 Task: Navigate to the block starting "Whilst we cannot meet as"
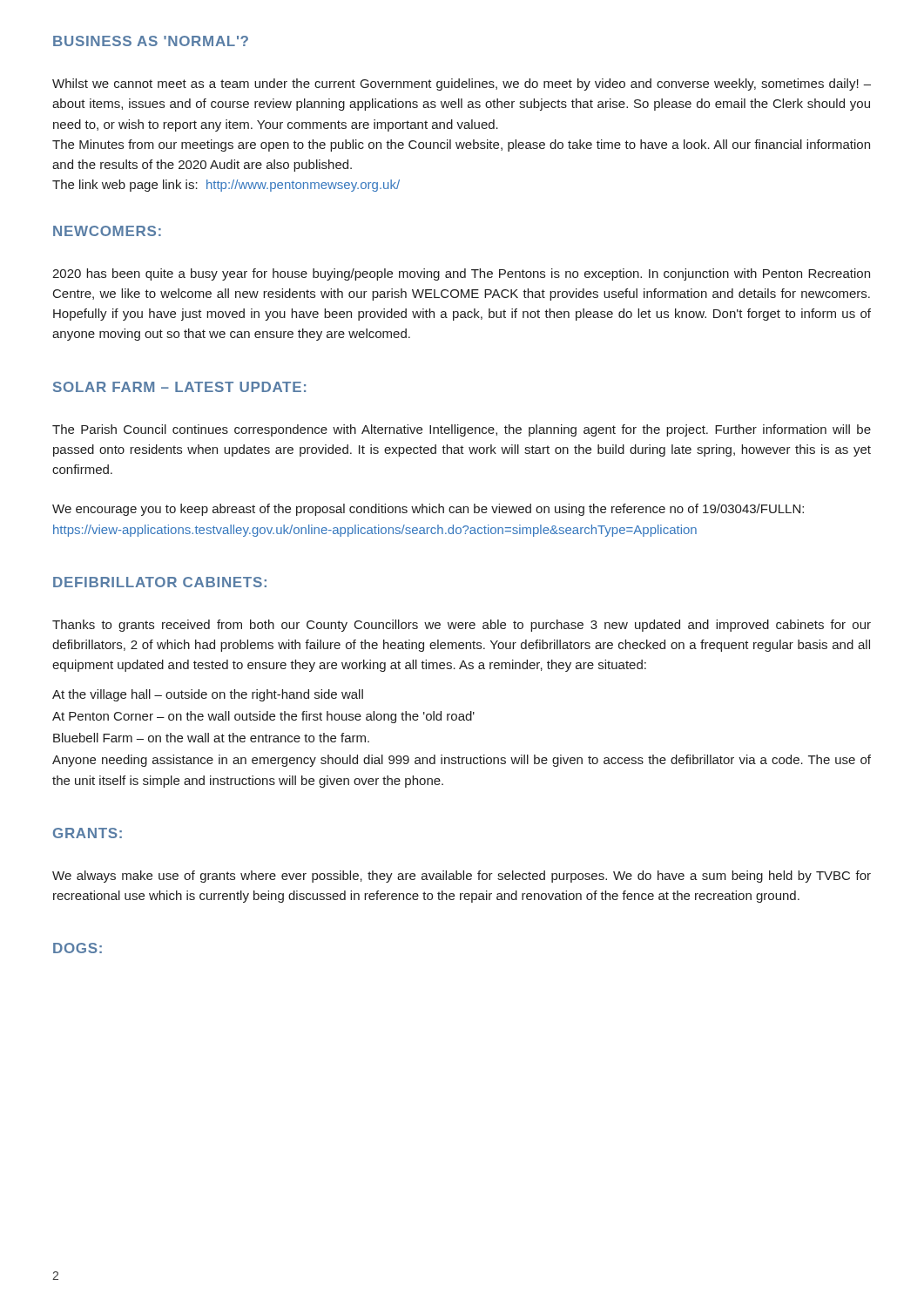pyautogui.click(x=462, y=134)
